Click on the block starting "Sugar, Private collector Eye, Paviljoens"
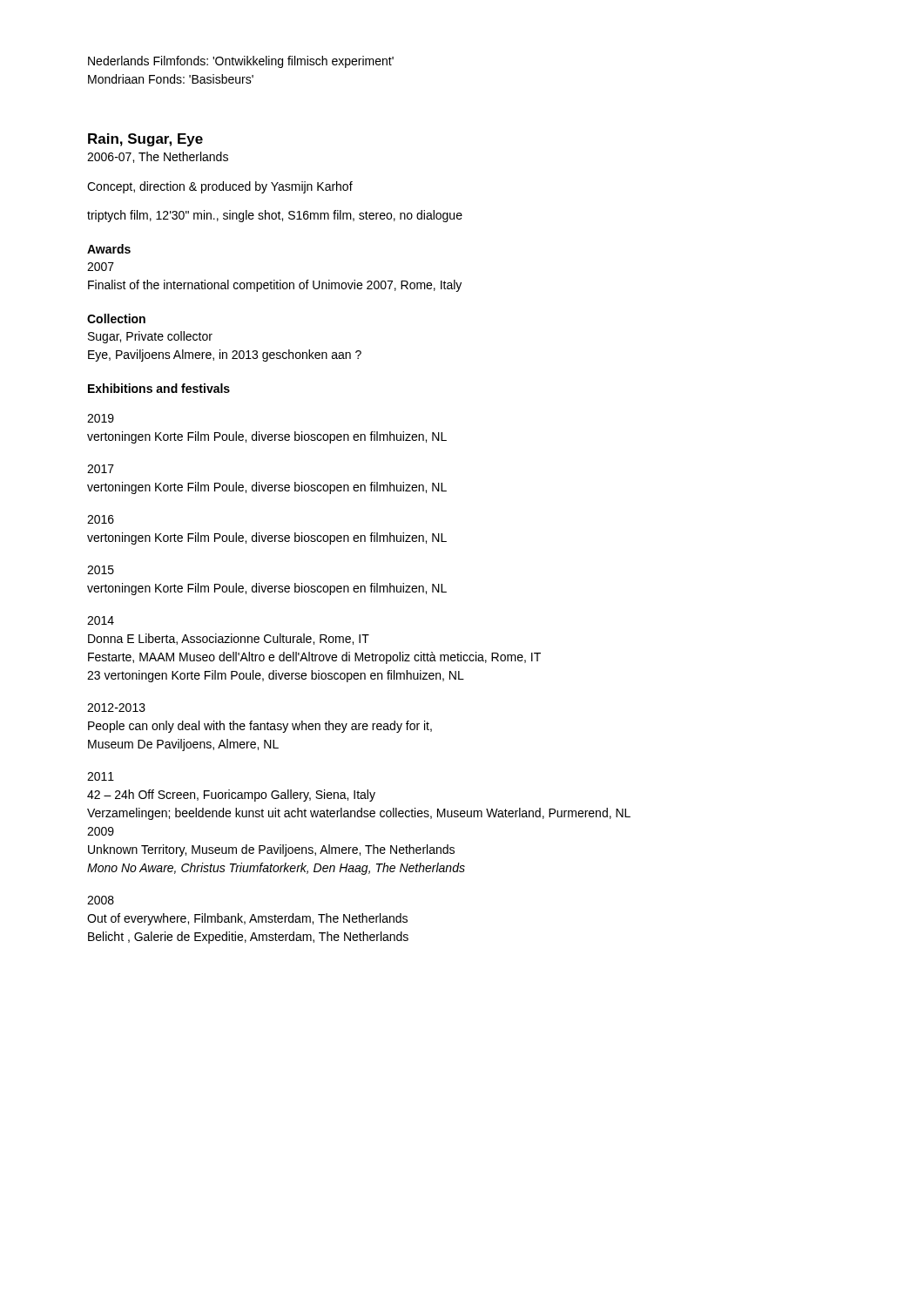 point(150,337)
